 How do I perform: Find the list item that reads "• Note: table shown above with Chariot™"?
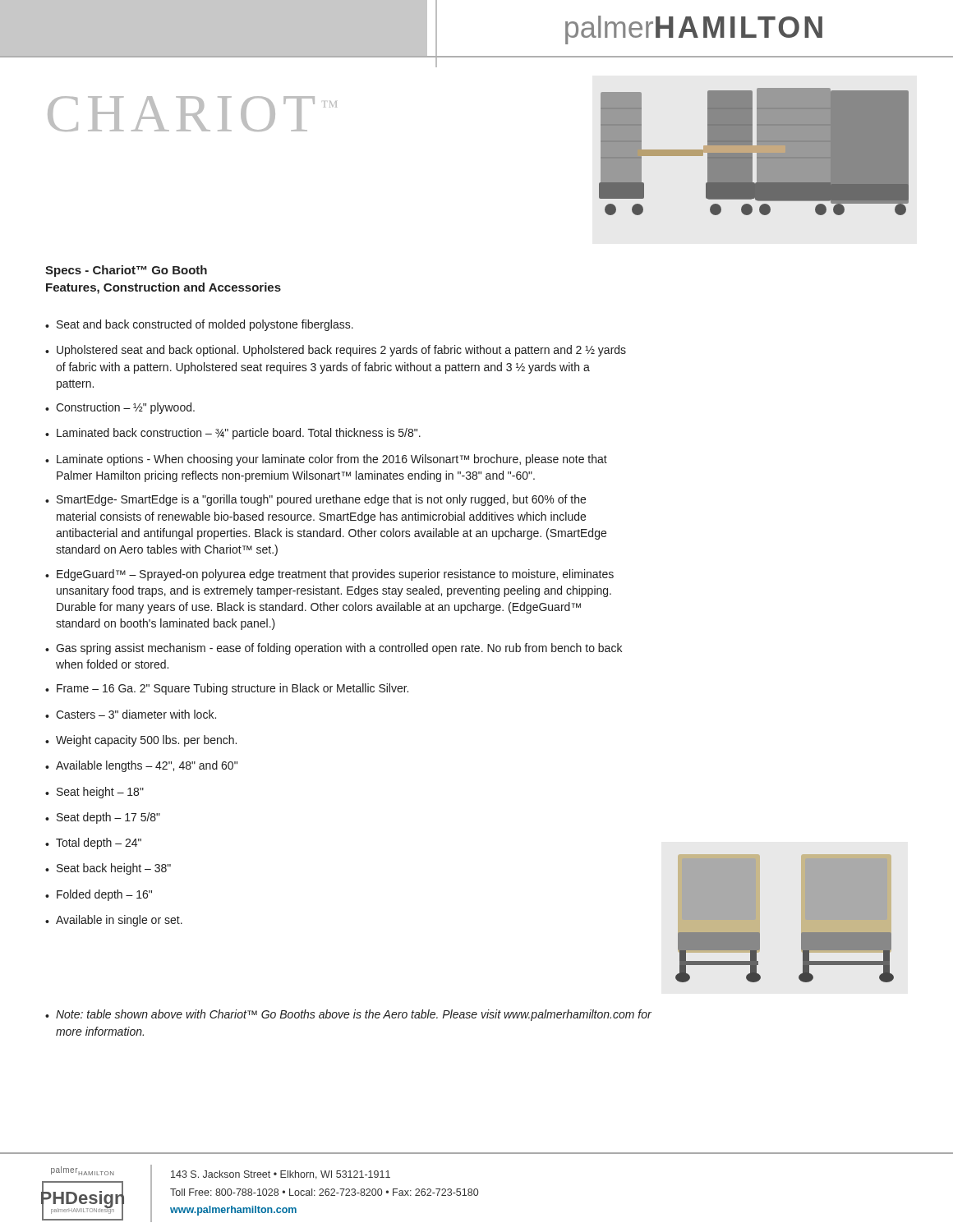click(357, 1023)
